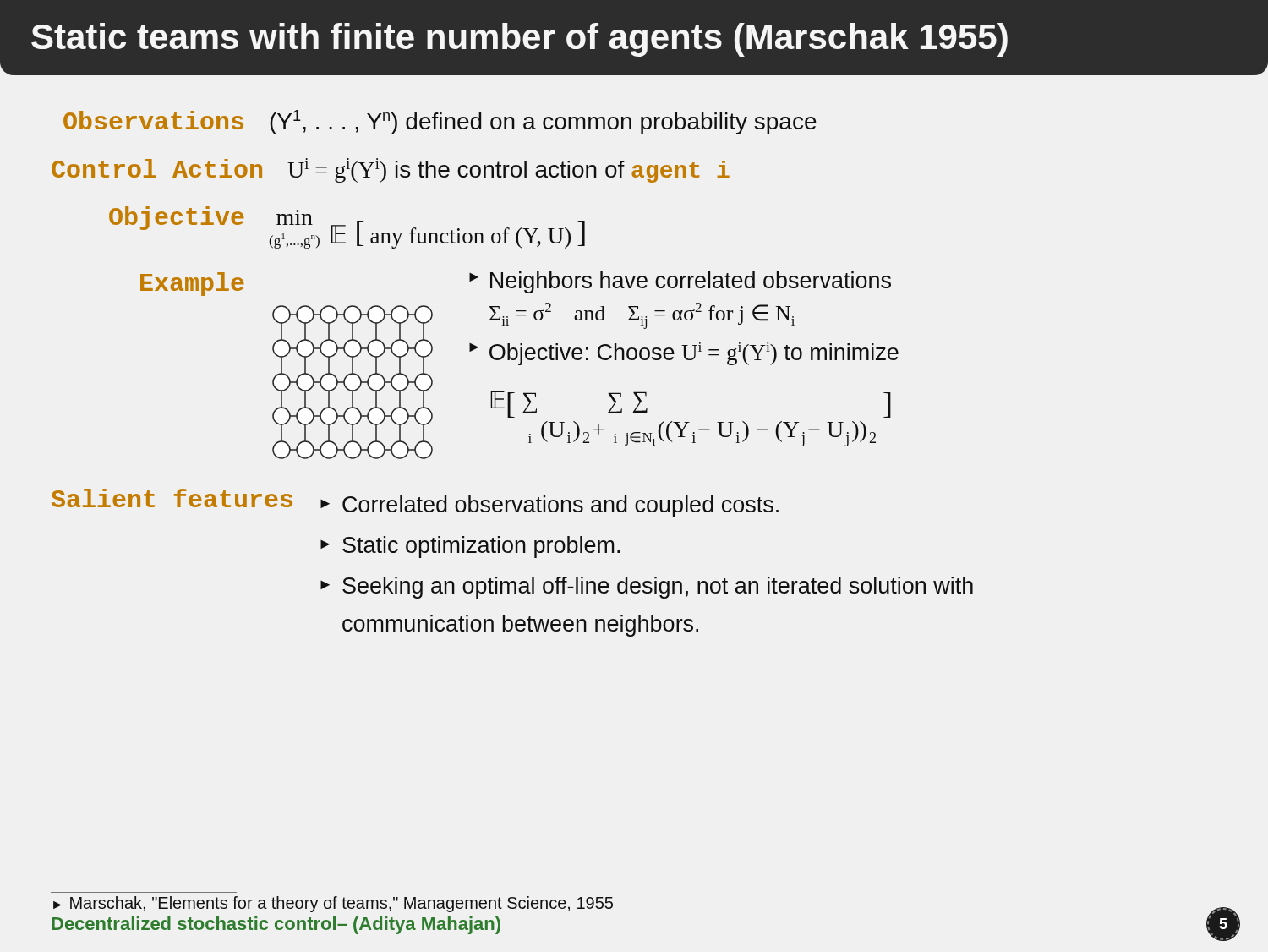Navigate to the text block starting "Salient features ► Correlated observations and"
This screenshot has height=952, width=1268.
(415, 503)
